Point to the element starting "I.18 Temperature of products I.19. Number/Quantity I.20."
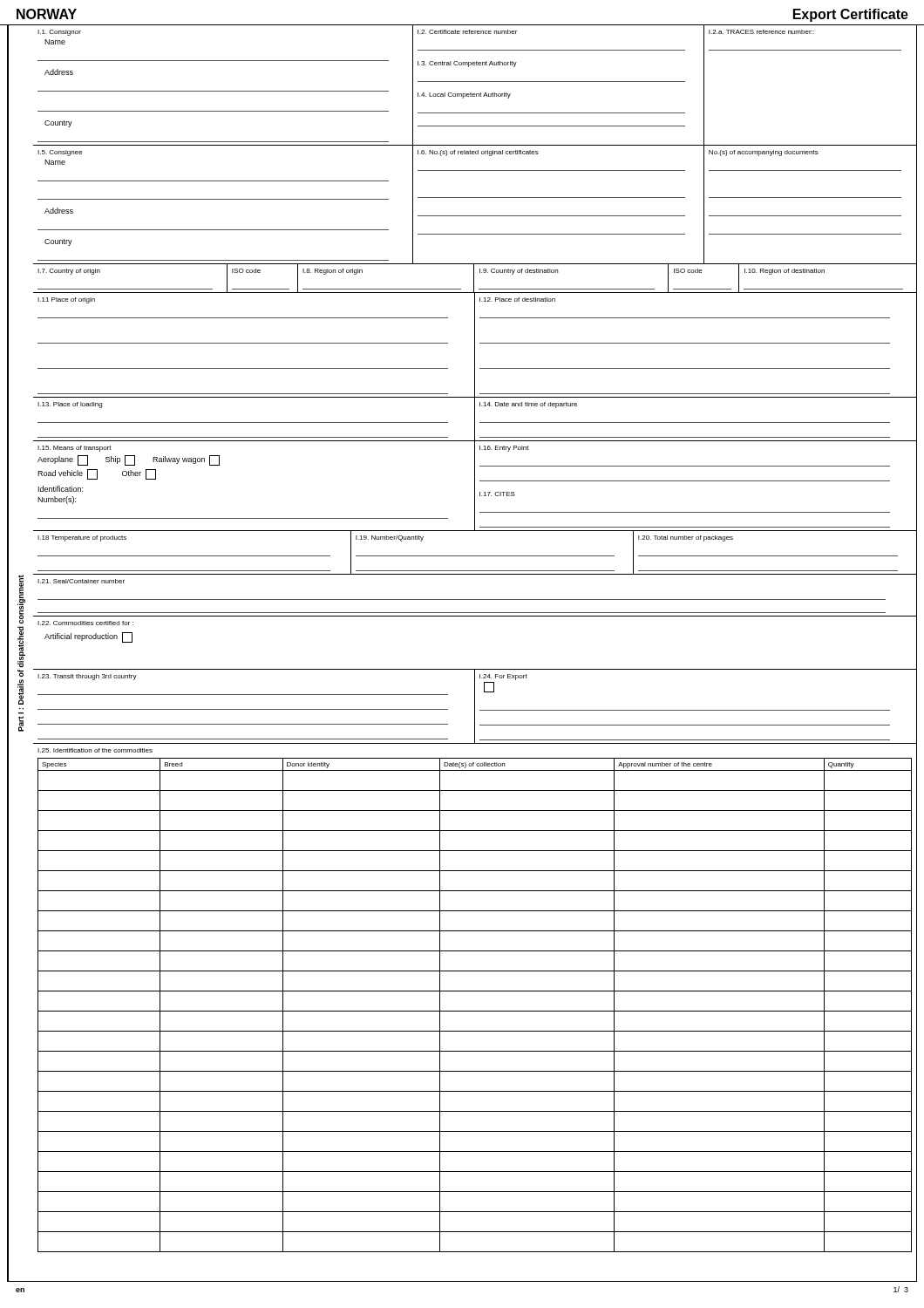Viewport: 924px width, 1308px height. coord(475,552)
